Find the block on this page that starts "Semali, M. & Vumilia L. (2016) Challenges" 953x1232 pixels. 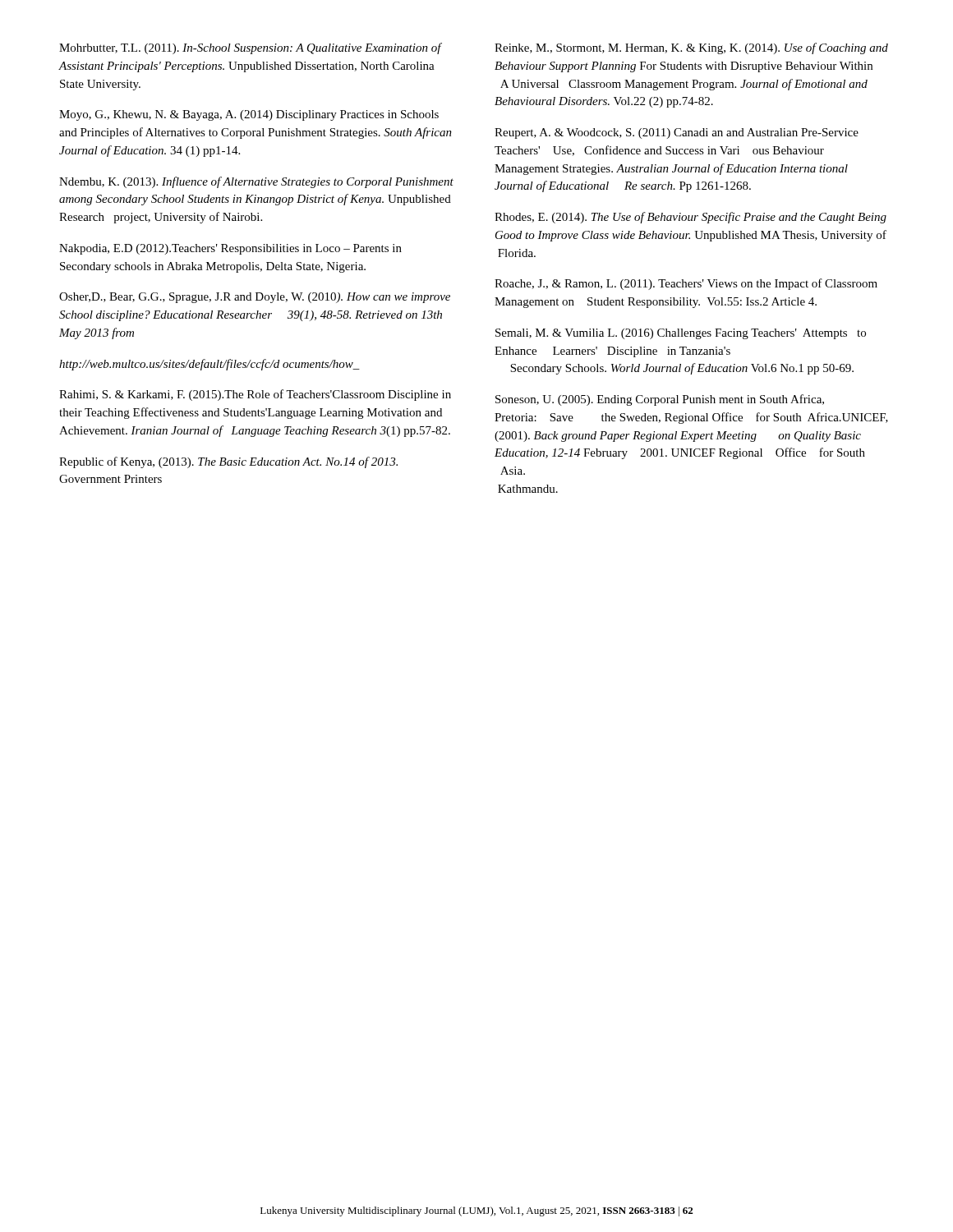tap(692, 351)
